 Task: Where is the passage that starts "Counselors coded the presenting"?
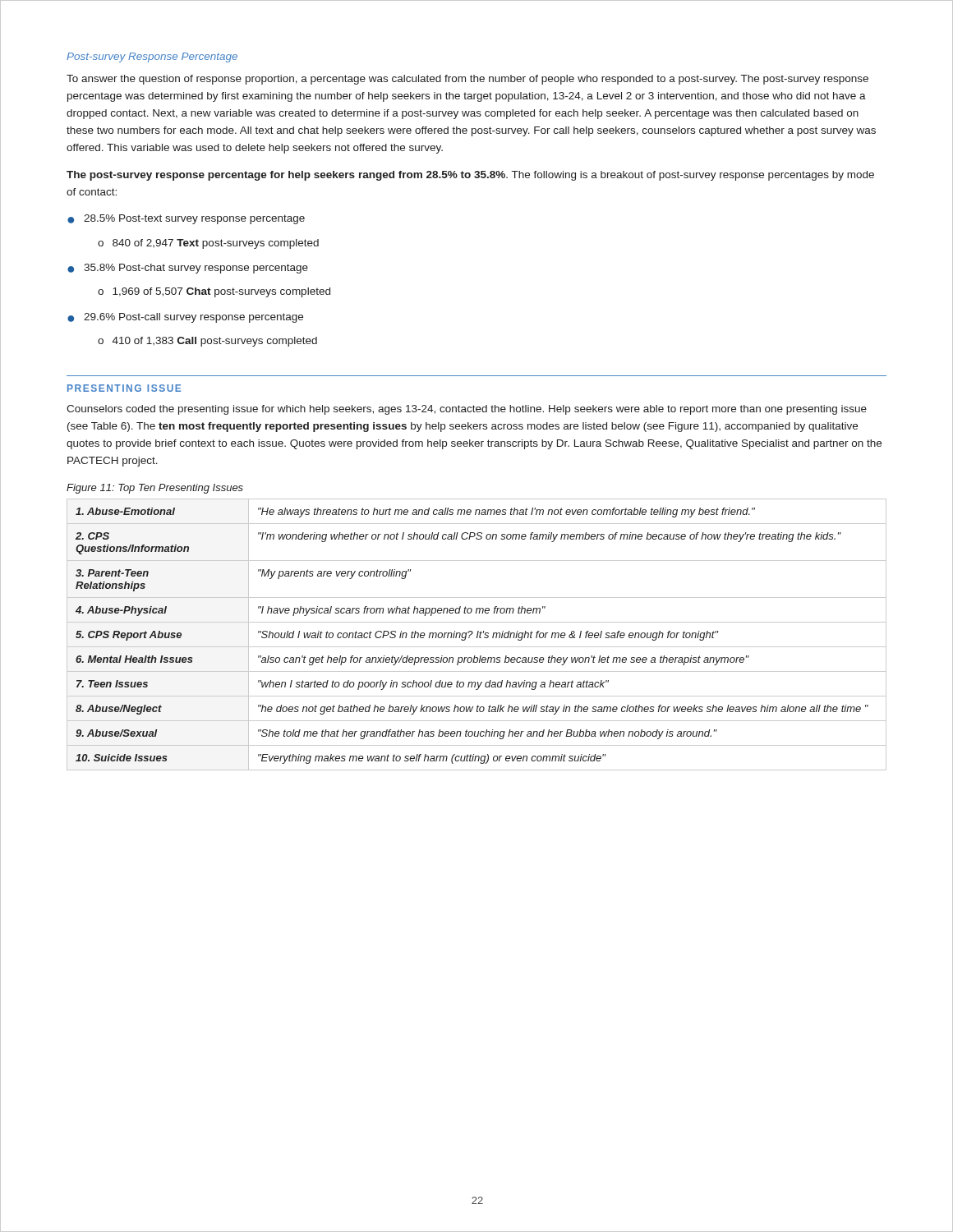(474, 435)
